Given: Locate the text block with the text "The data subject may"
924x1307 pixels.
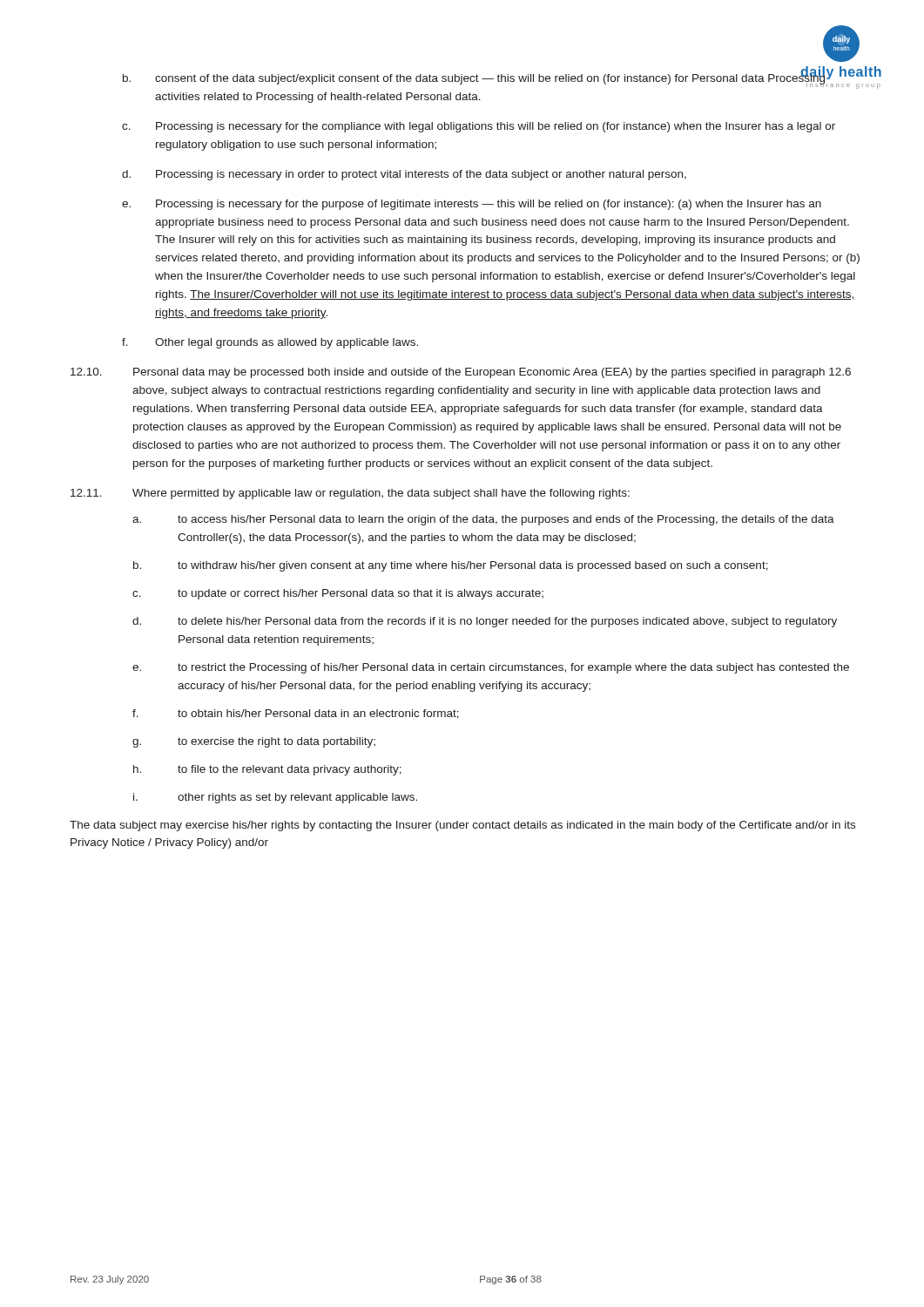Looking at the screenshot, I should (x=463, y=833).
